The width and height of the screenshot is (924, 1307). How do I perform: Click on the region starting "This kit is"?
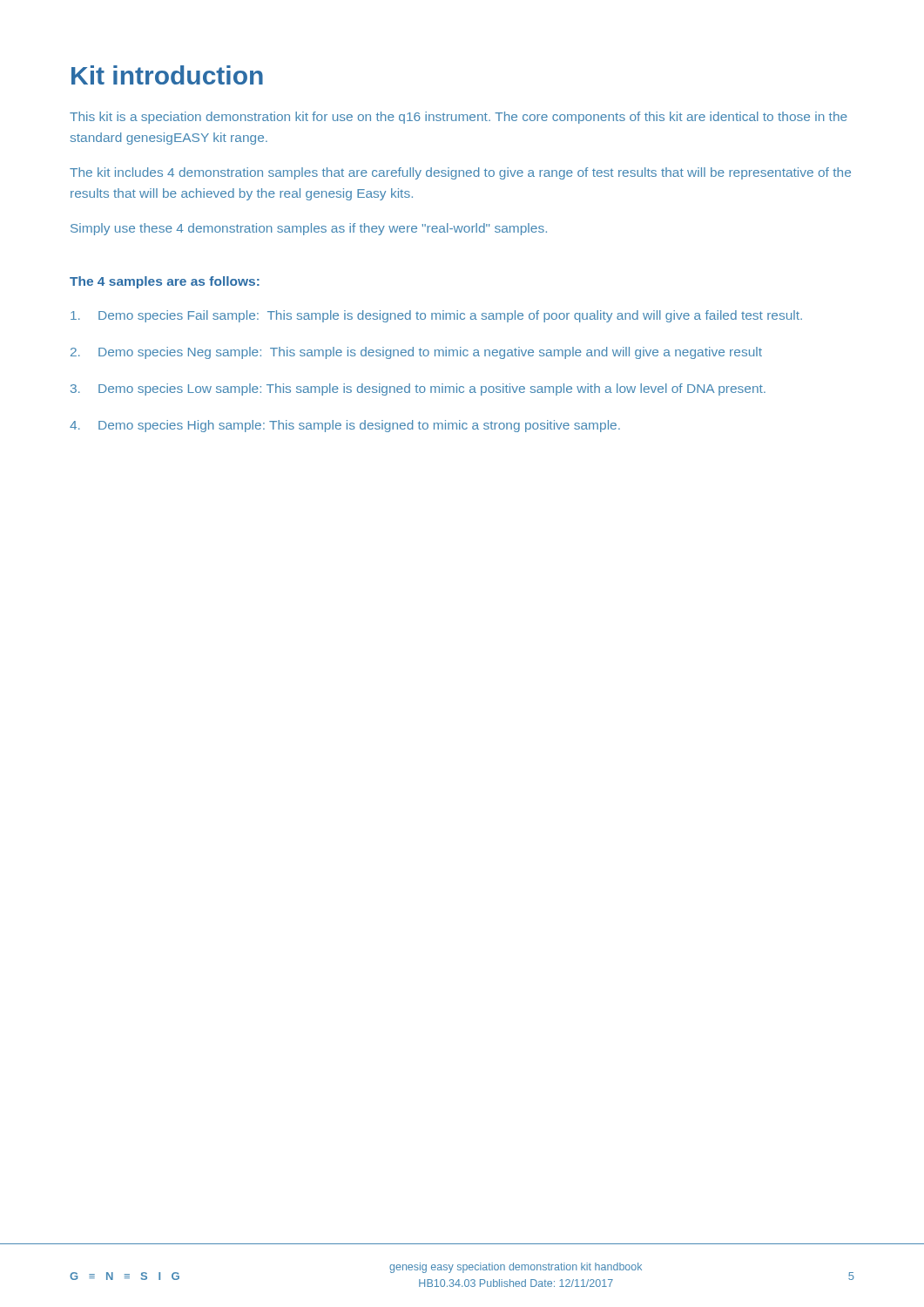[x=459, y=127]
